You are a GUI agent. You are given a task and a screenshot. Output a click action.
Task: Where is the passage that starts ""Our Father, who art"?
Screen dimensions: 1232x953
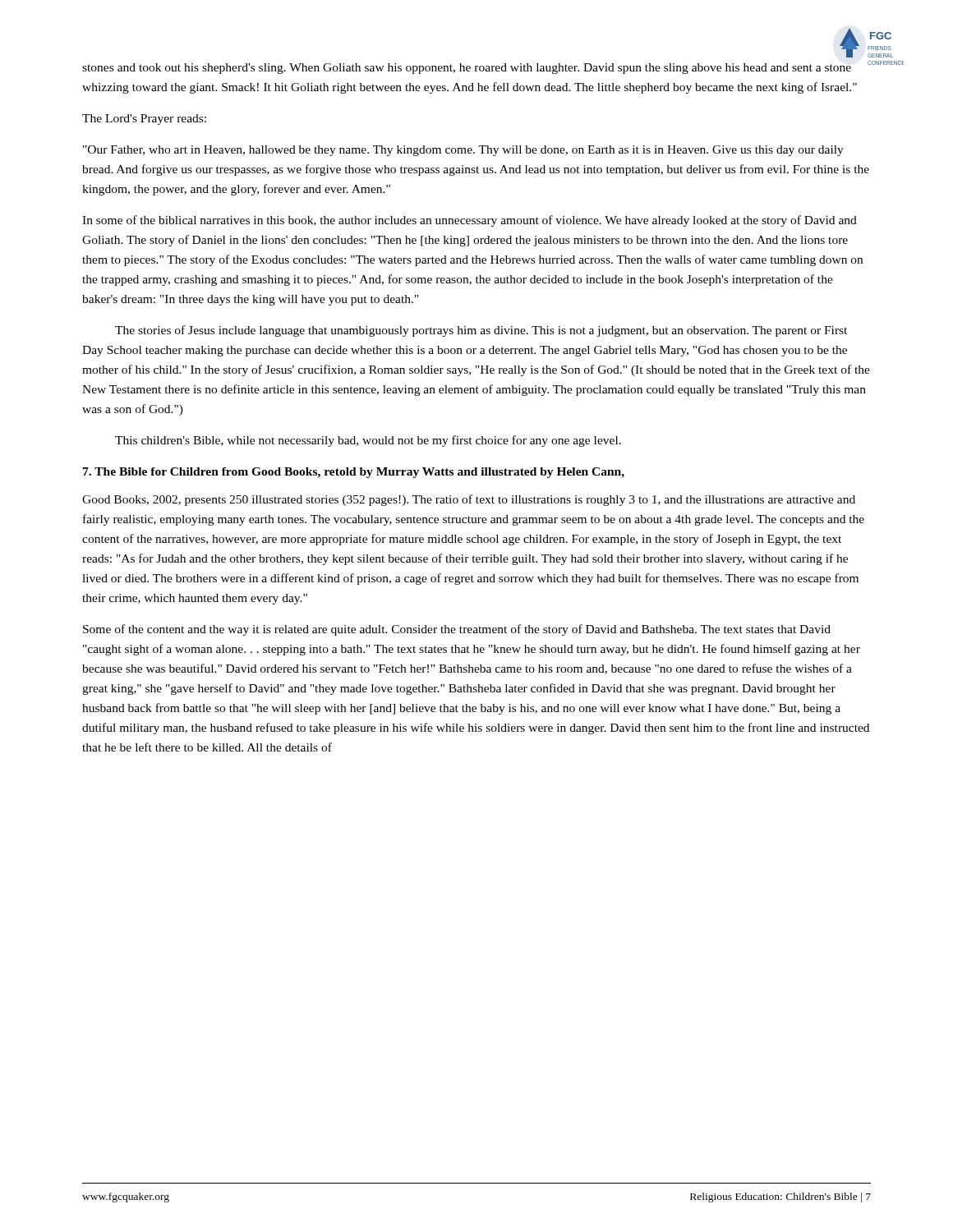pos(476,169)
